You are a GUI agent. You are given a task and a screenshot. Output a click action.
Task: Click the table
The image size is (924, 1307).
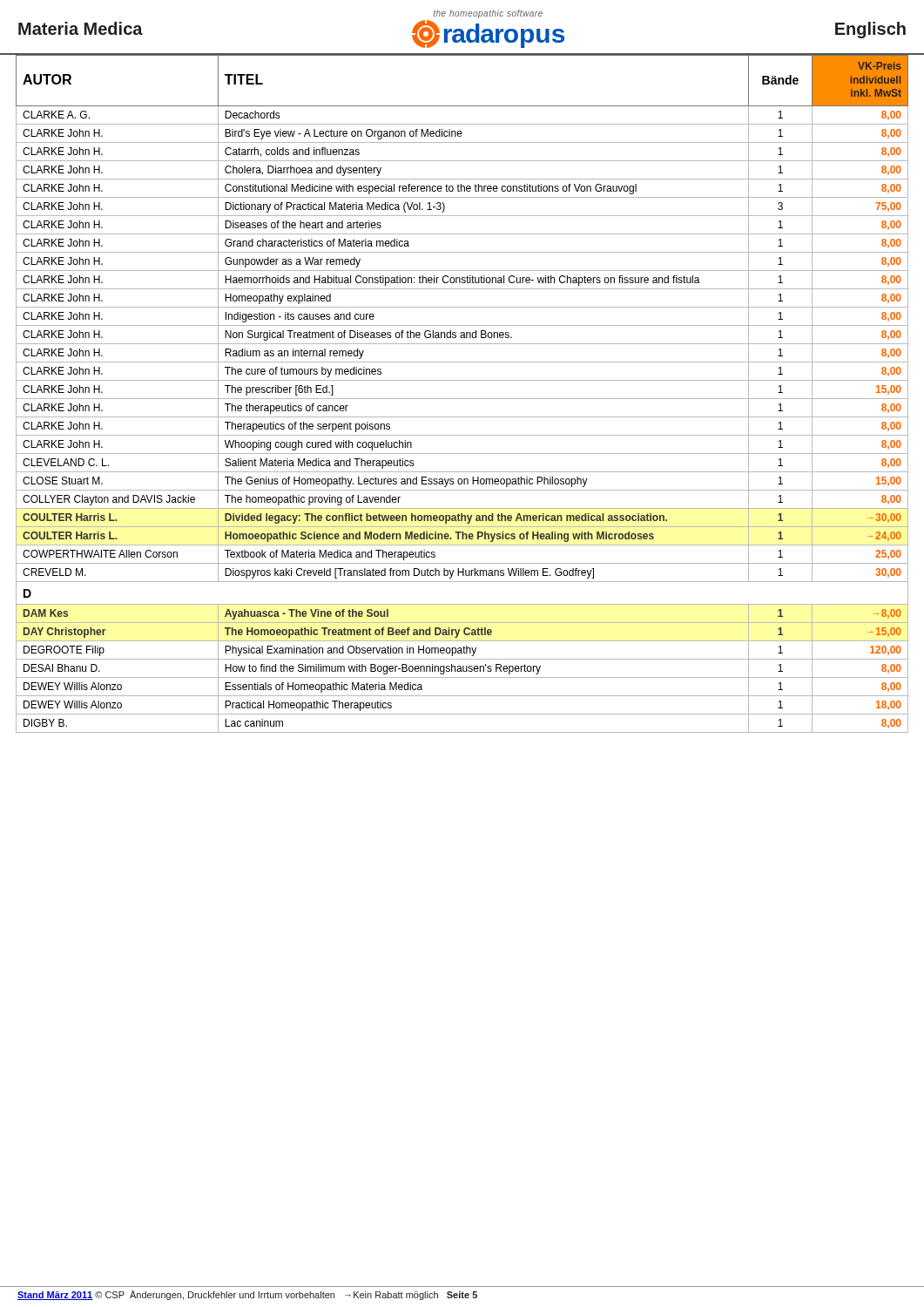click(x=462, y=394)
